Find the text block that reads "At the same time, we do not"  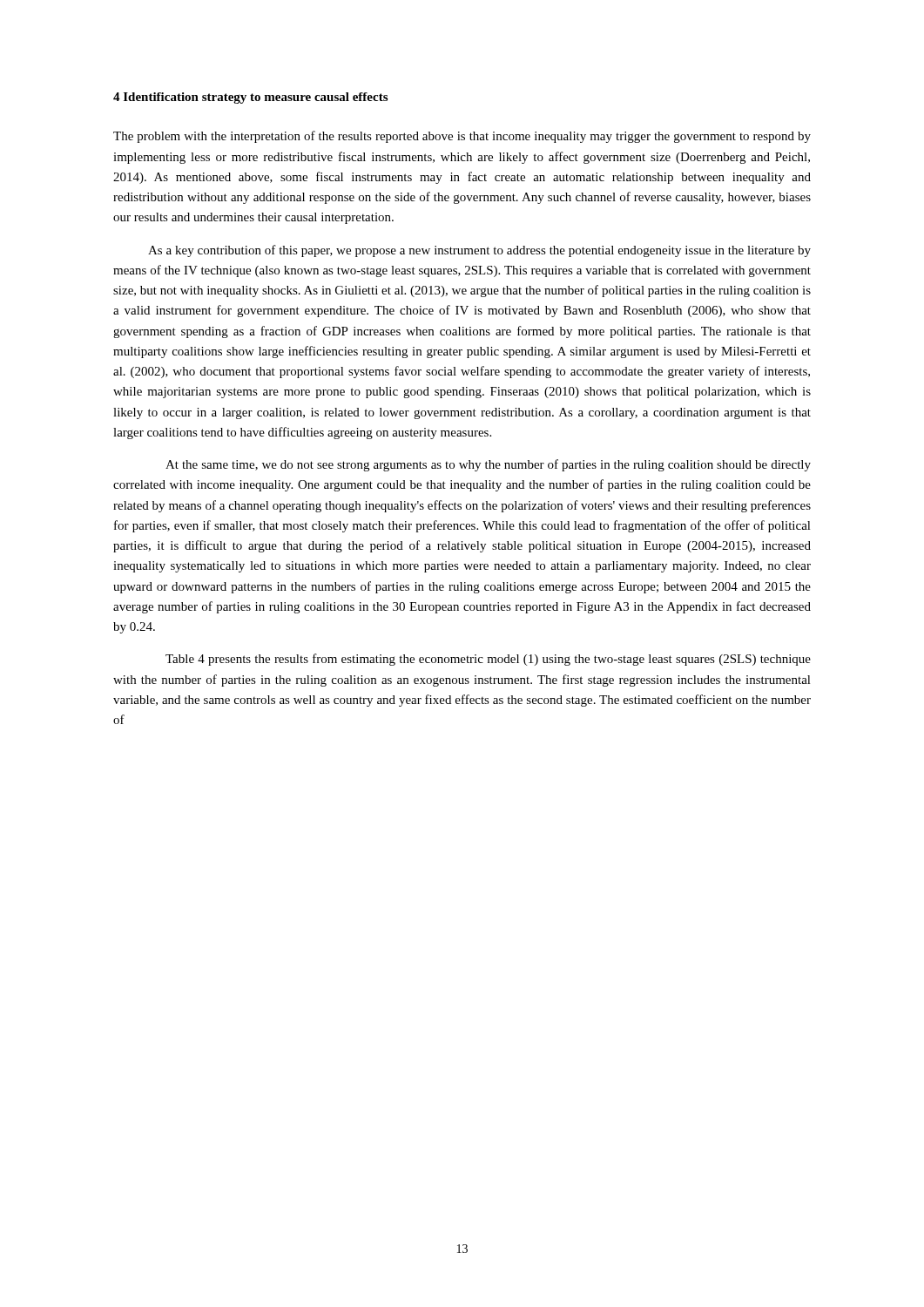[x=462, y=545]
